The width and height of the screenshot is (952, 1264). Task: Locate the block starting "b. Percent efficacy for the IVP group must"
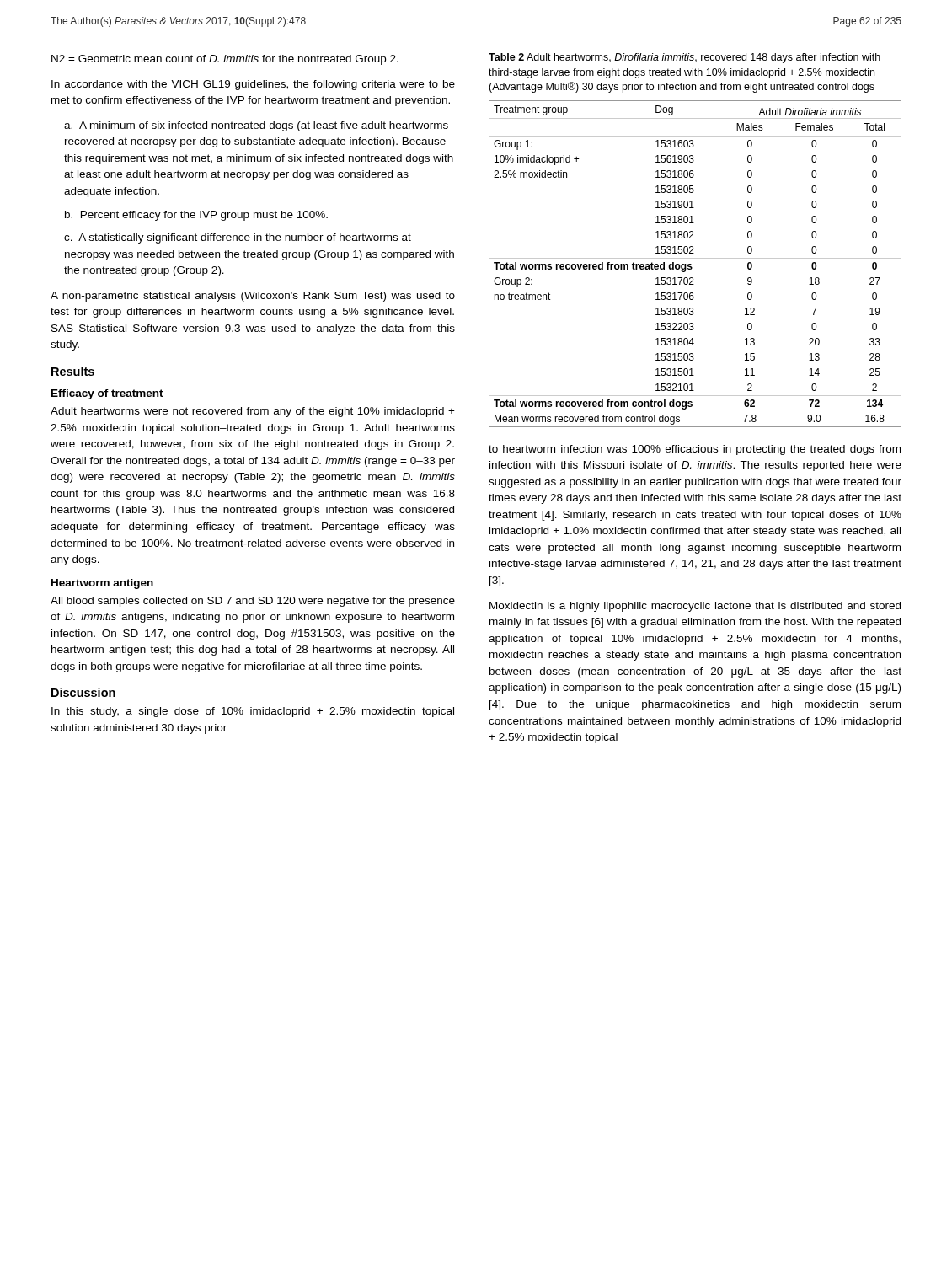click(x=196, y=214)
